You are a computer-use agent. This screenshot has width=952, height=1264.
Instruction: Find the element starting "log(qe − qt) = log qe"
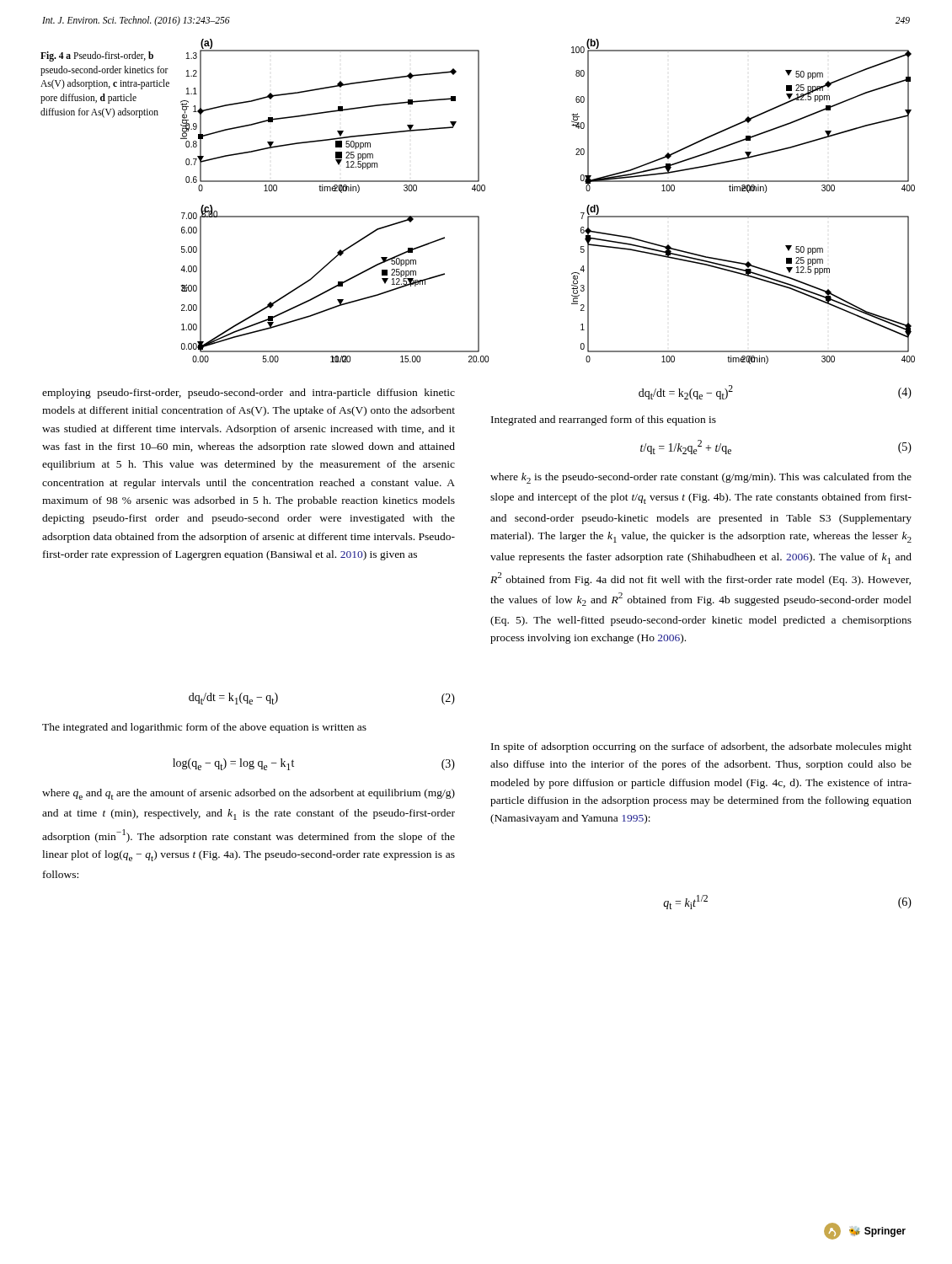pyautogui.click(x=249, y=765)
